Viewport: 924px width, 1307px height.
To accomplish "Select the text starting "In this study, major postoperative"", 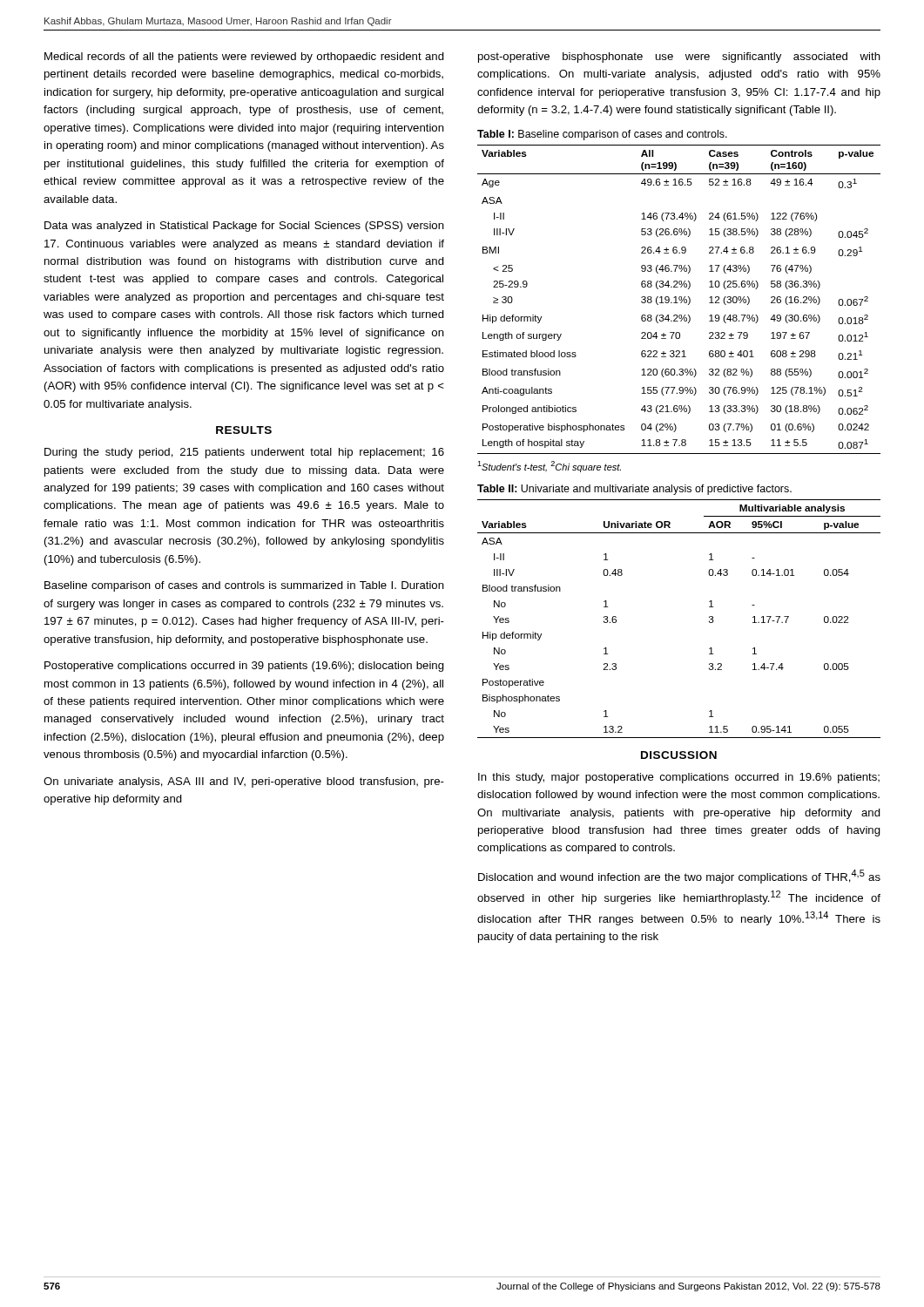I will pos(679,812).
